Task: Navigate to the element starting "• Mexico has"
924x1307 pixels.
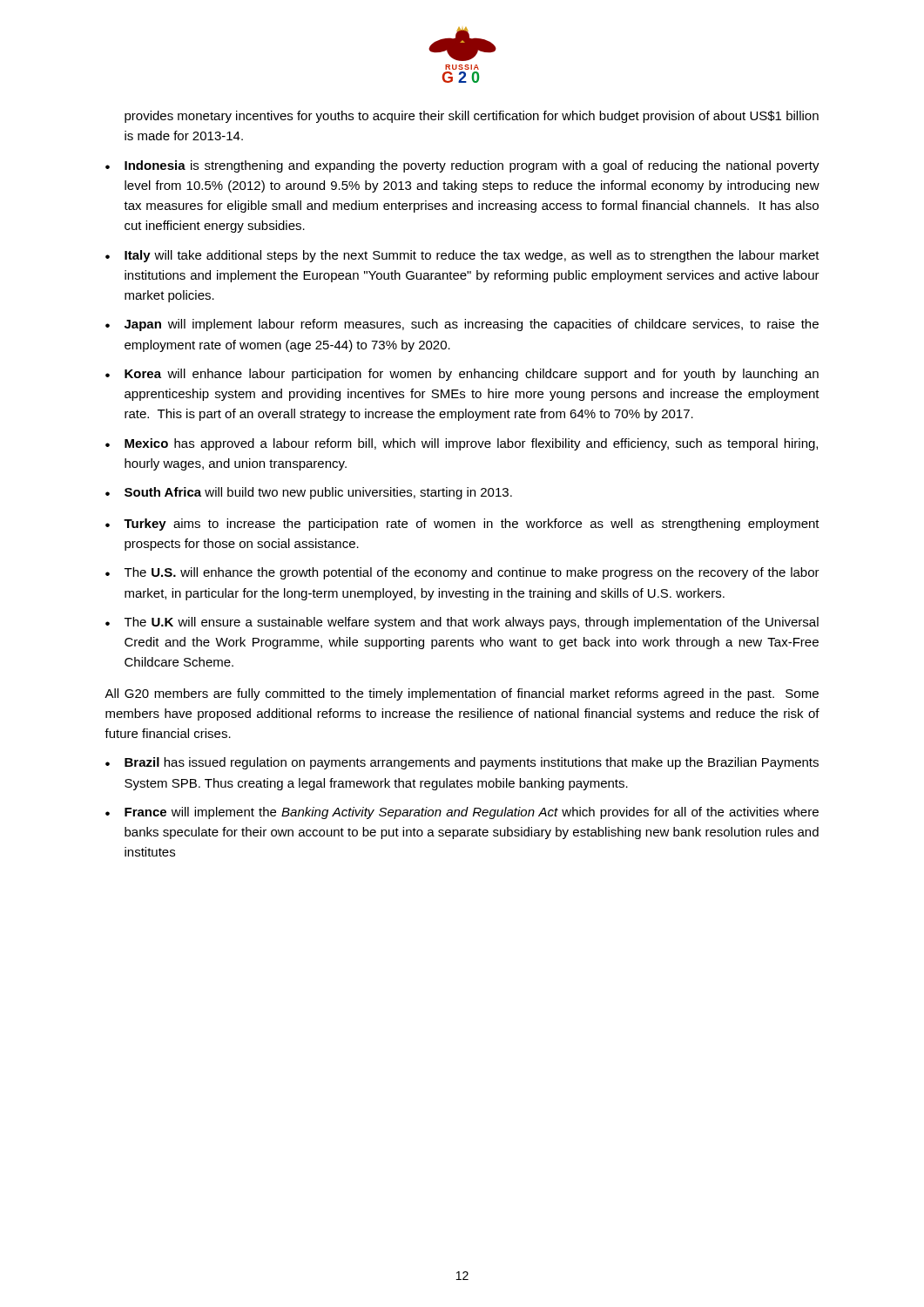Action: pyautogui.click(x=462, y=453)
